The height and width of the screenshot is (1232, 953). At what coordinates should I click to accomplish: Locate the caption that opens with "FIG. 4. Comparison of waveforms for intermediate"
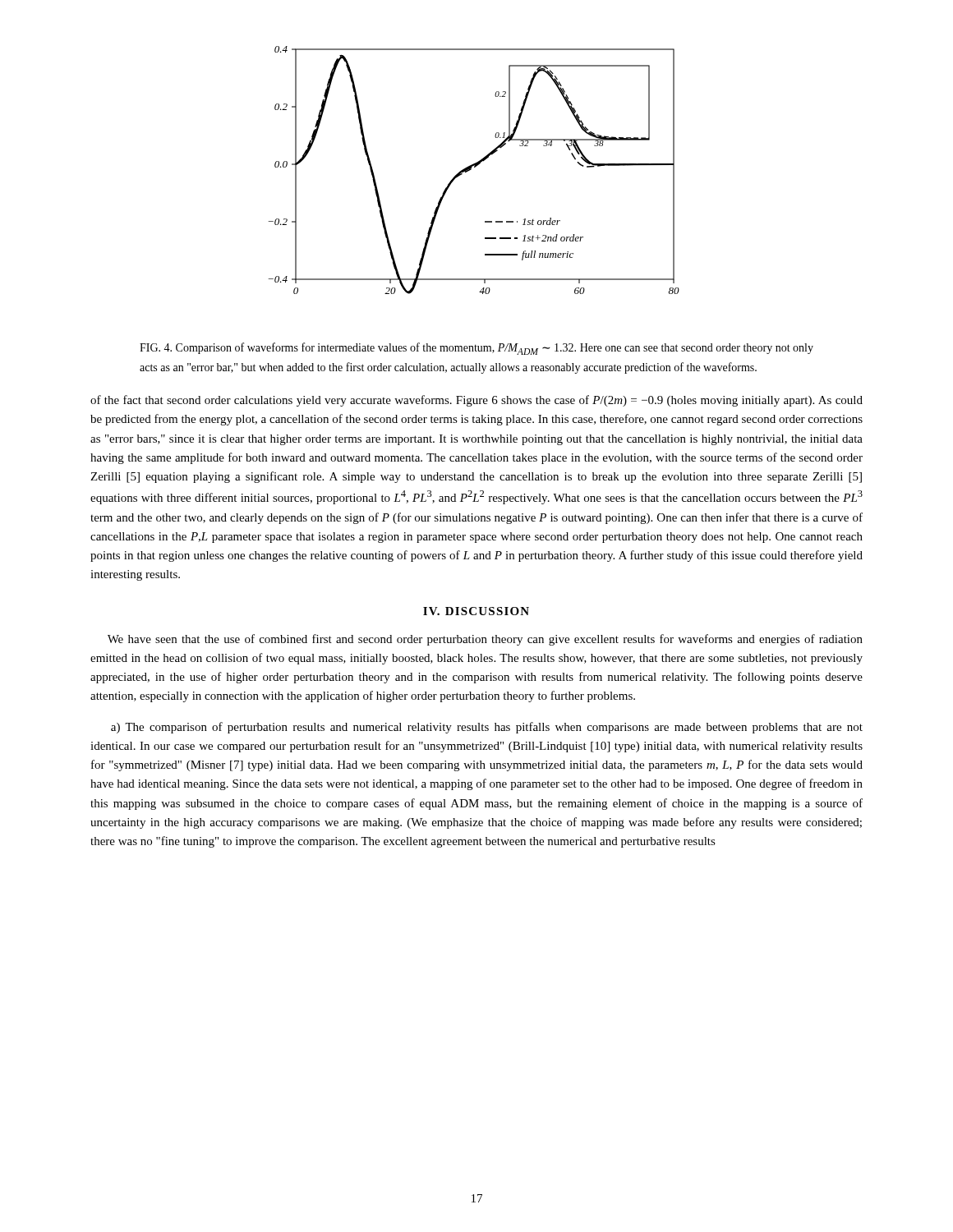[476, 358]
